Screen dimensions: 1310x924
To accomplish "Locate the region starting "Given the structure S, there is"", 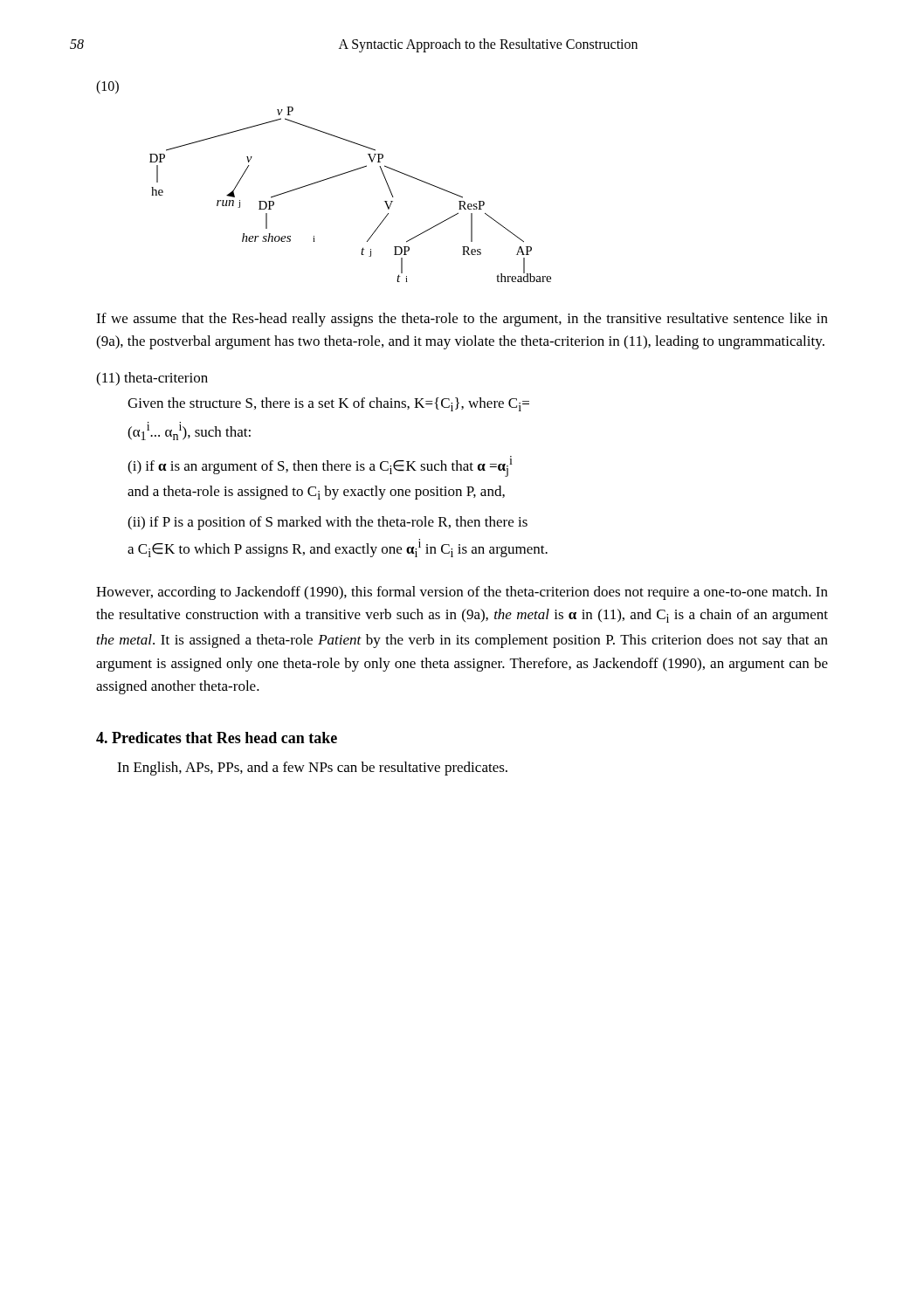I will pos(328,404).
